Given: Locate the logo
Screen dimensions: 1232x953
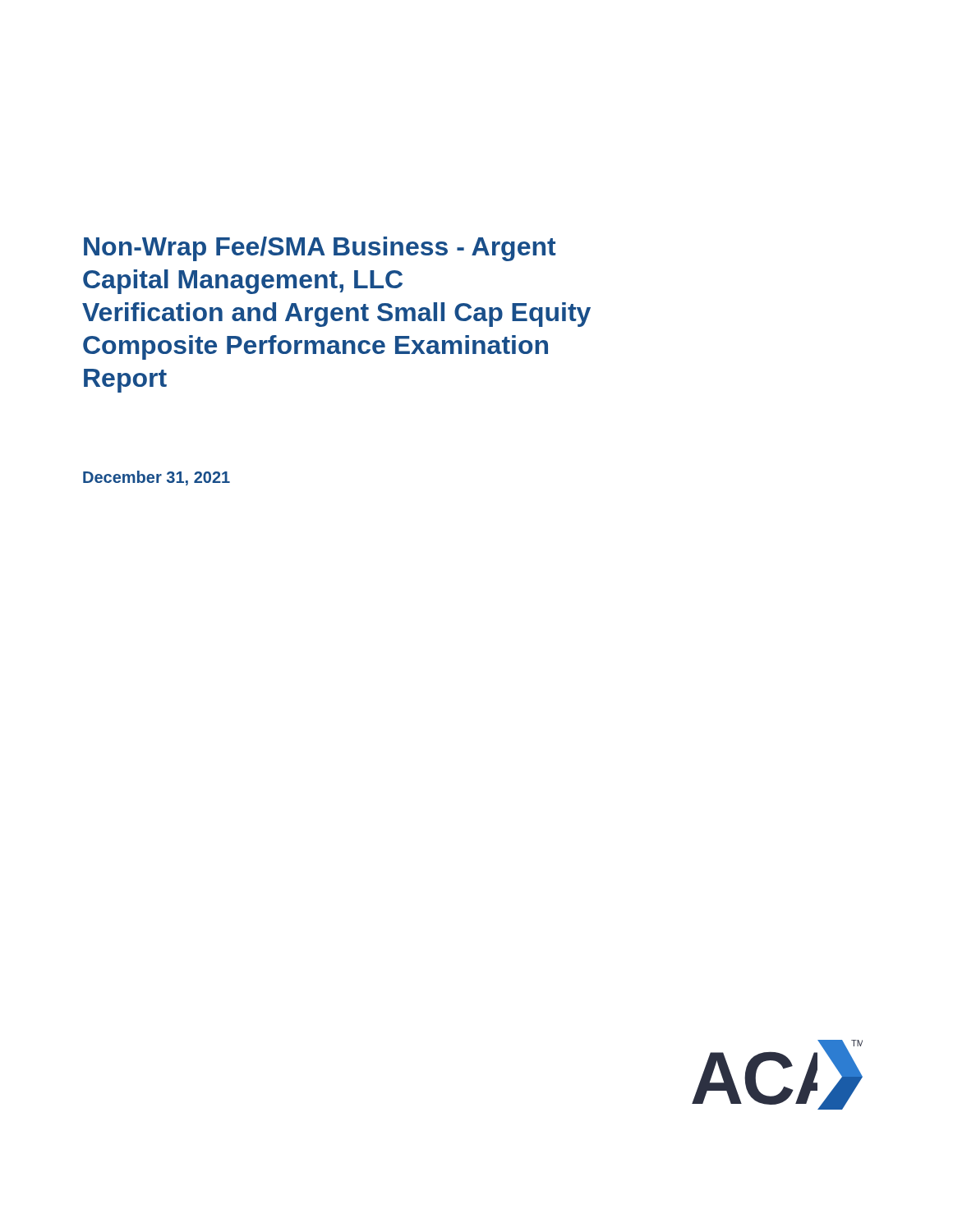Looking at the screenshot, I should click(x=776, y=1078).
